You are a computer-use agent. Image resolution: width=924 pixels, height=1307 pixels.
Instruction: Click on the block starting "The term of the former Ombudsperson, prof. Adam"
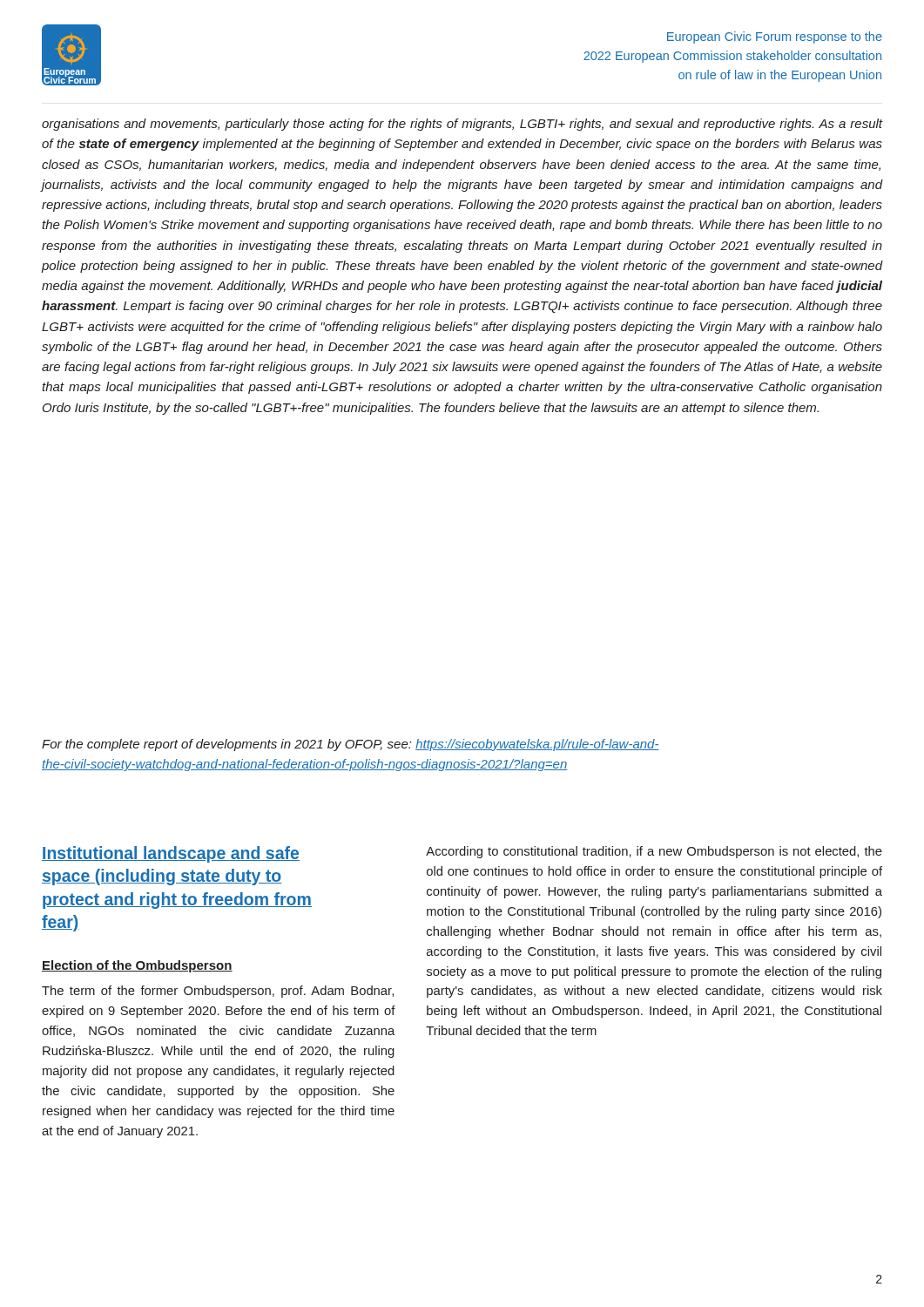[x=218, y=1061]
